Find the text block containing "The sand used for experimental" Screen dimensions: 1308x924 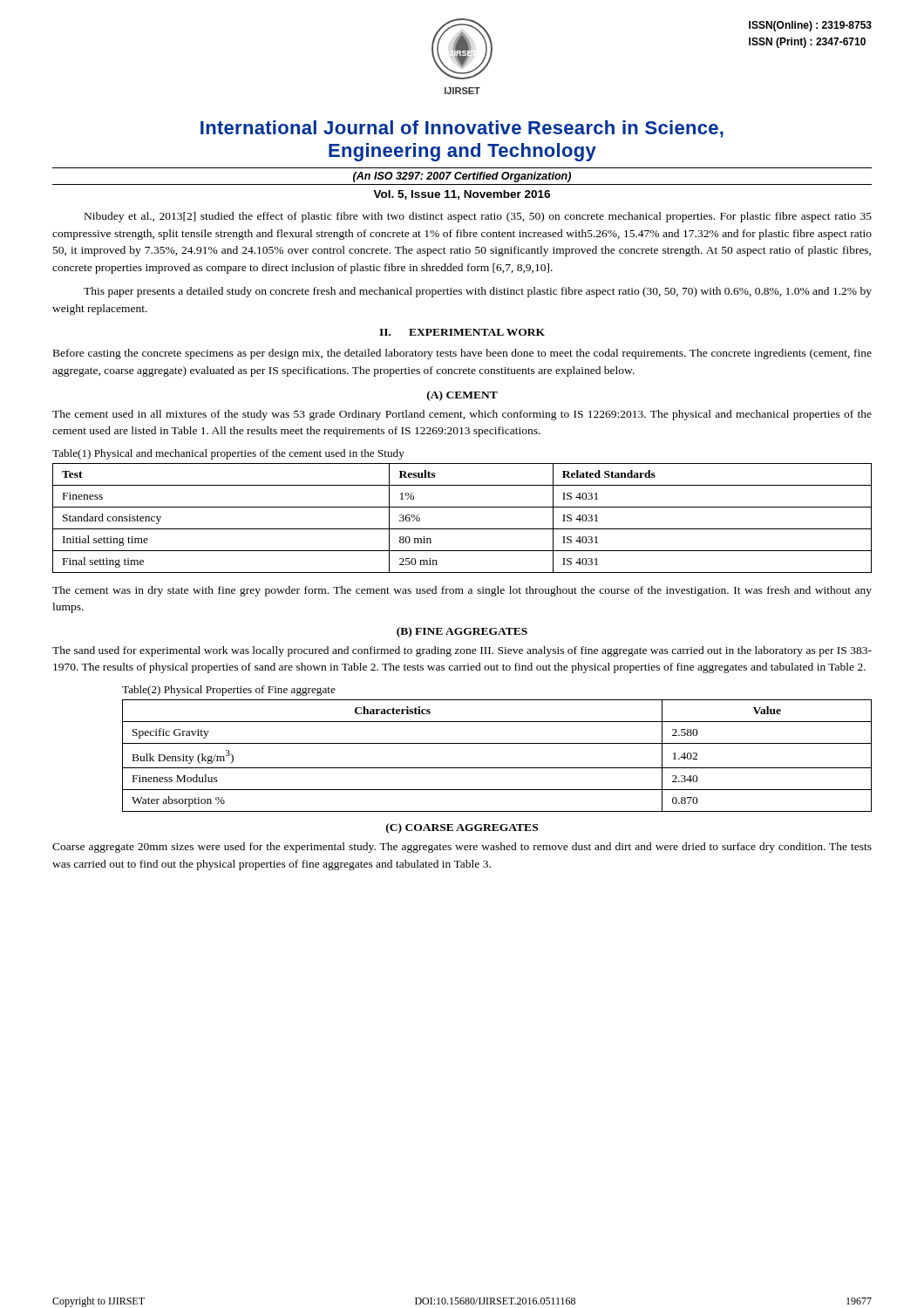click(462, 658)
